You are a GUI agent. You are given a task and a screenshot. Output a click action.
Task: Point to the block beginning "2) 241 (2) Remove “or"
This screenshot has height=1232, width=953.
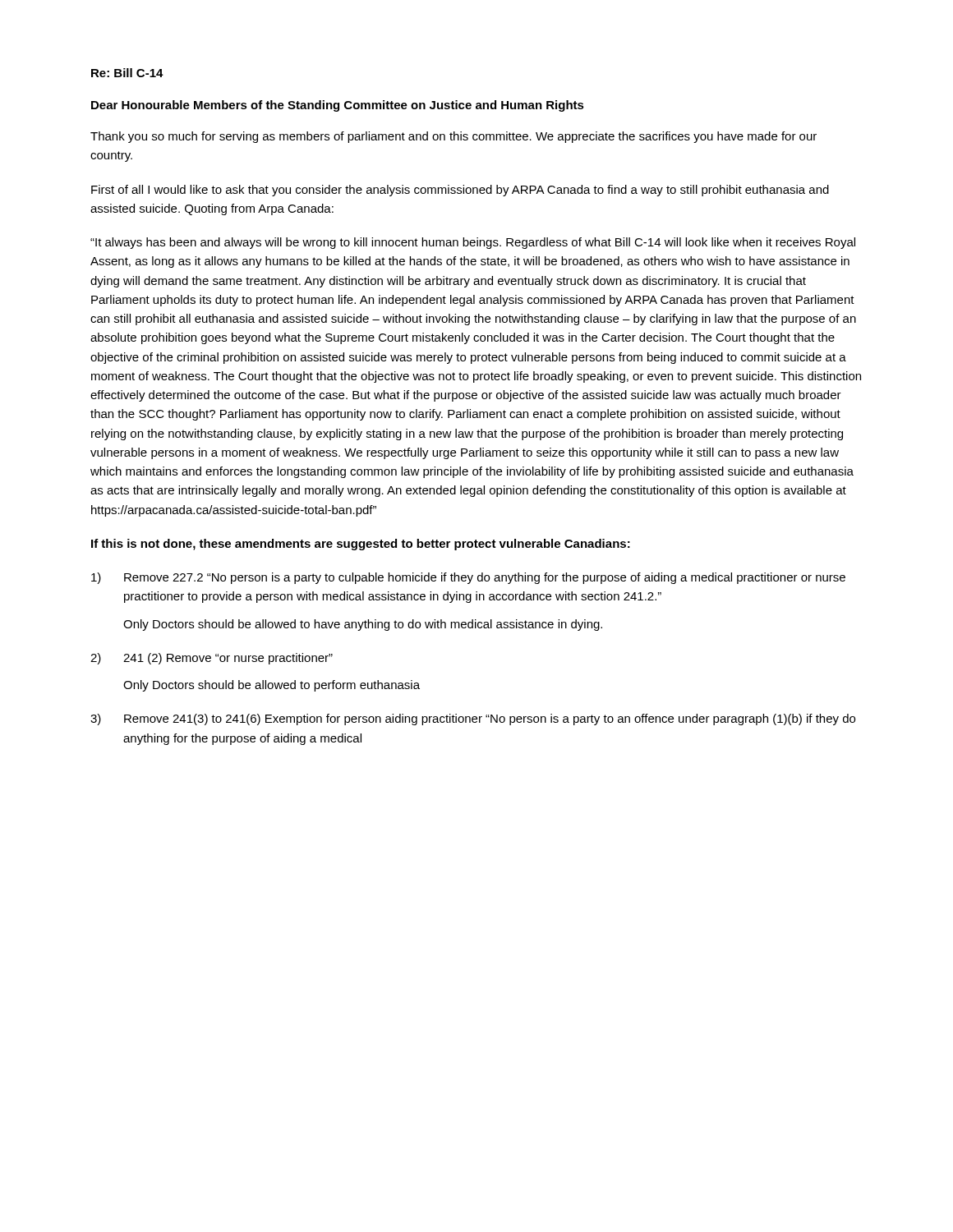click(212, 659)
